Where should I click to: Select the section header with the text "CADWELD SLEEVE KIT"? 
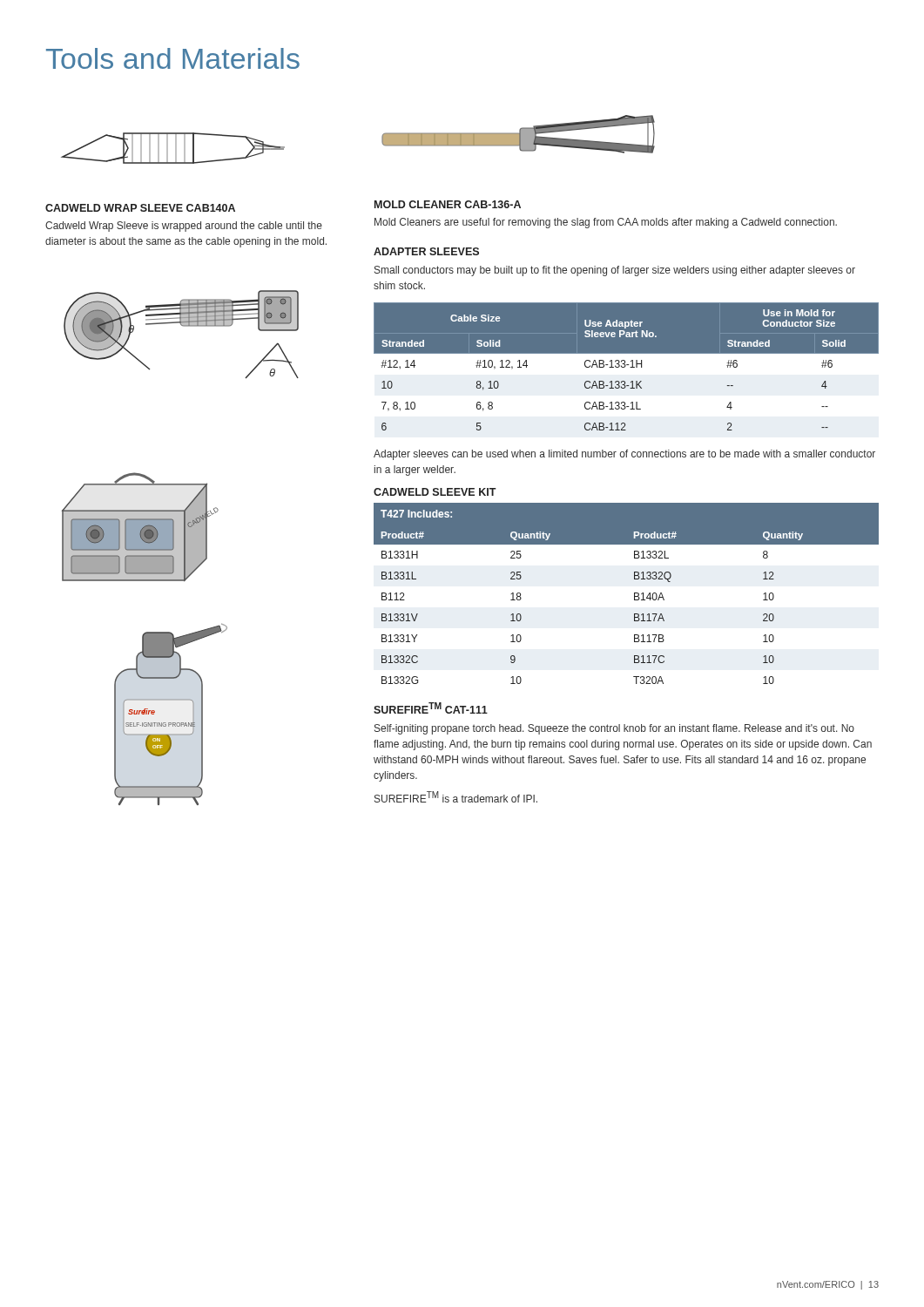point(435,492)
